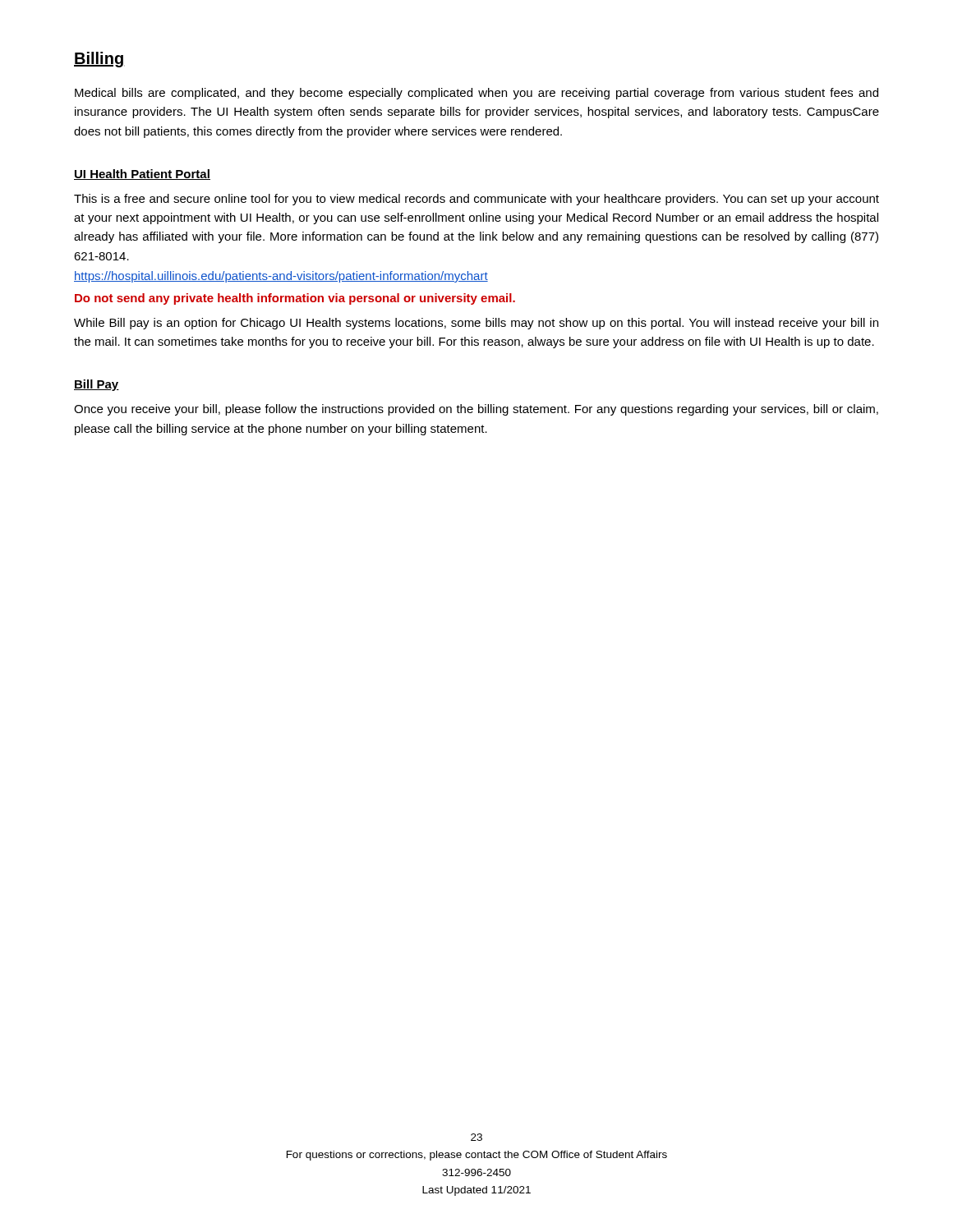
Task: Locate the region starting "Bill Pay"
Action: point(96,384)
